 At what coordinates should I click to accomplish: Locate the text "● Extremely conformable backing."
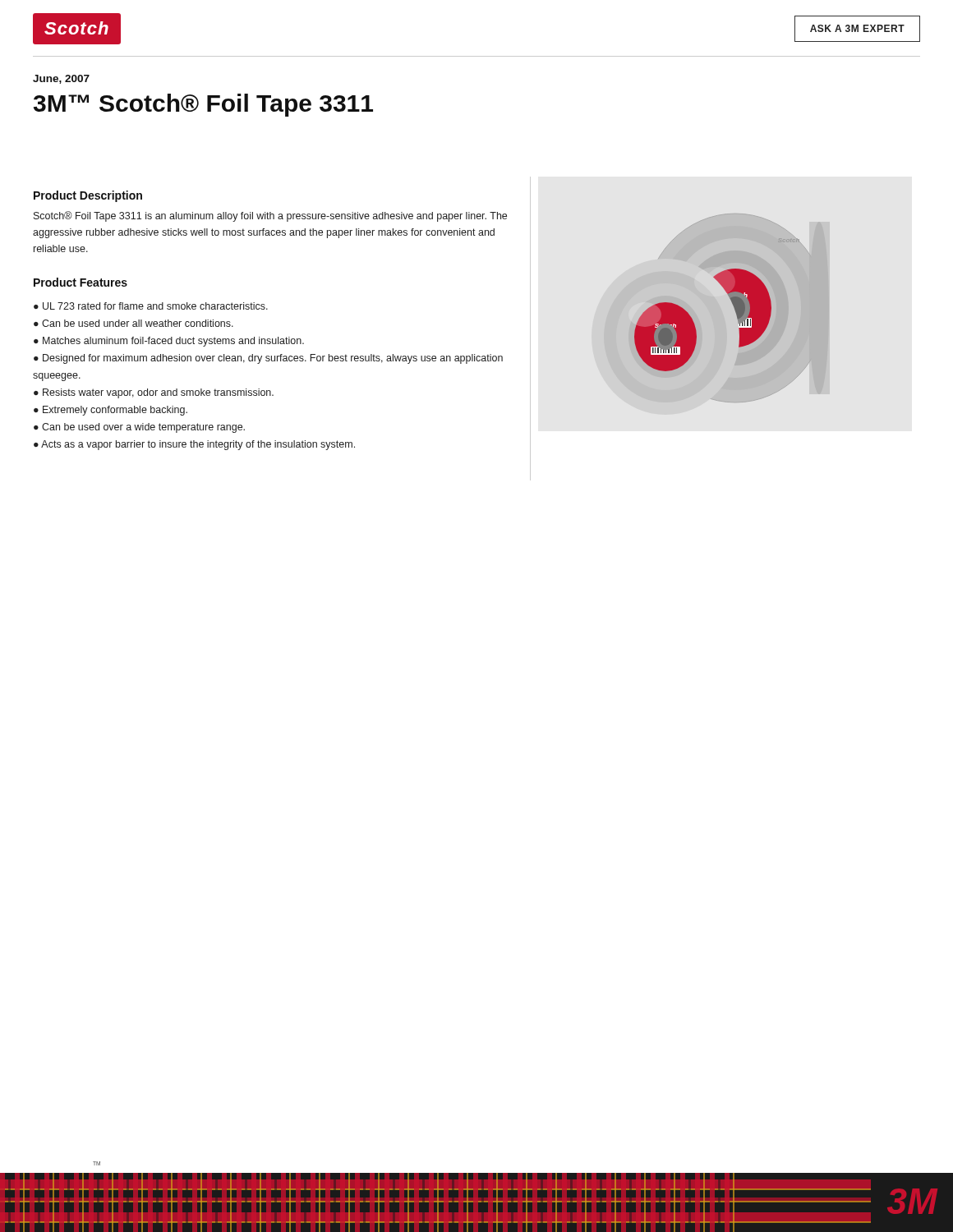tap(110, 410)
